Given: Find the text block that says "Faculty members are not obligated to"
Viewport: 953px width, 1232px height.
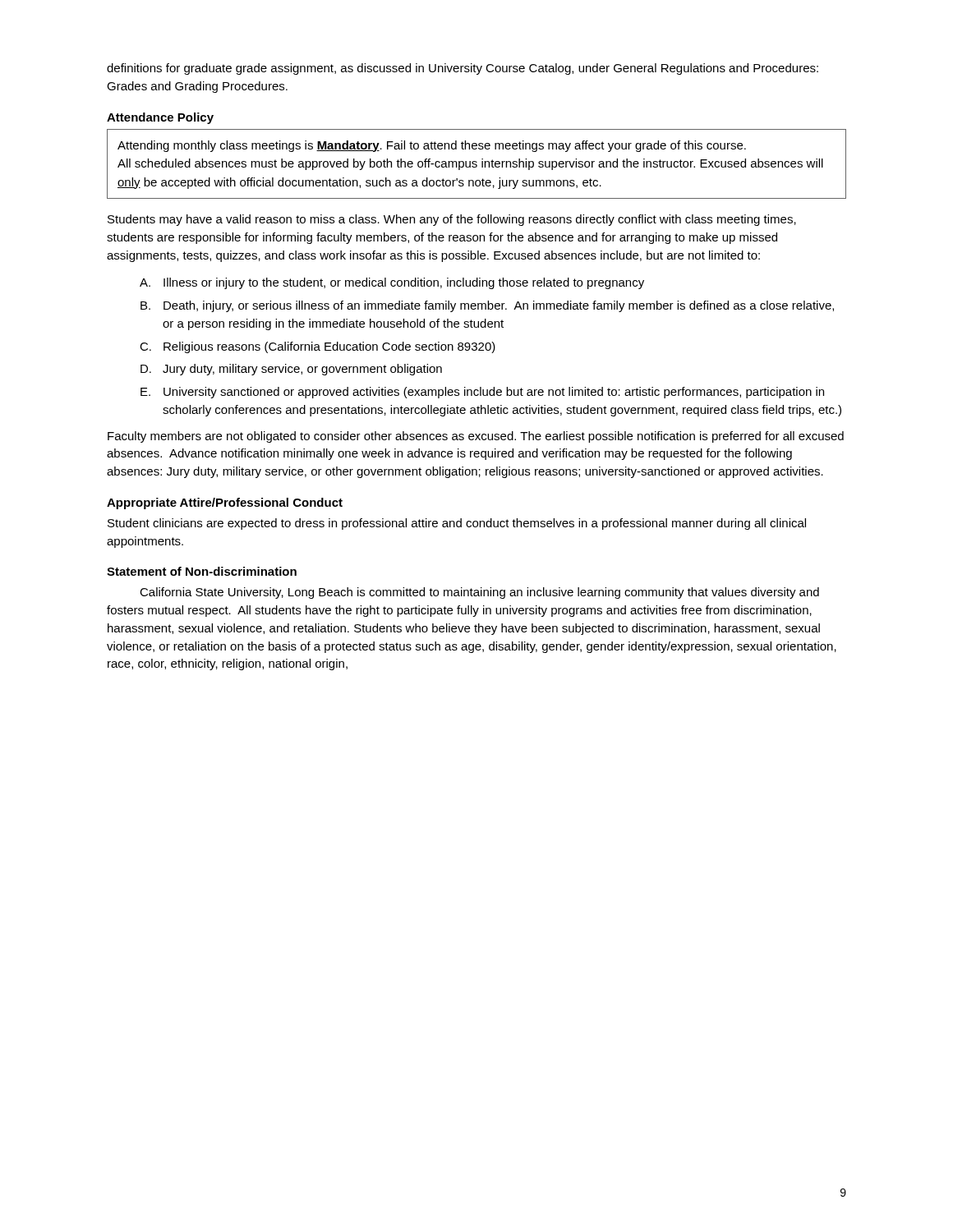Looking at the screenshot, I should click(476, 453).
